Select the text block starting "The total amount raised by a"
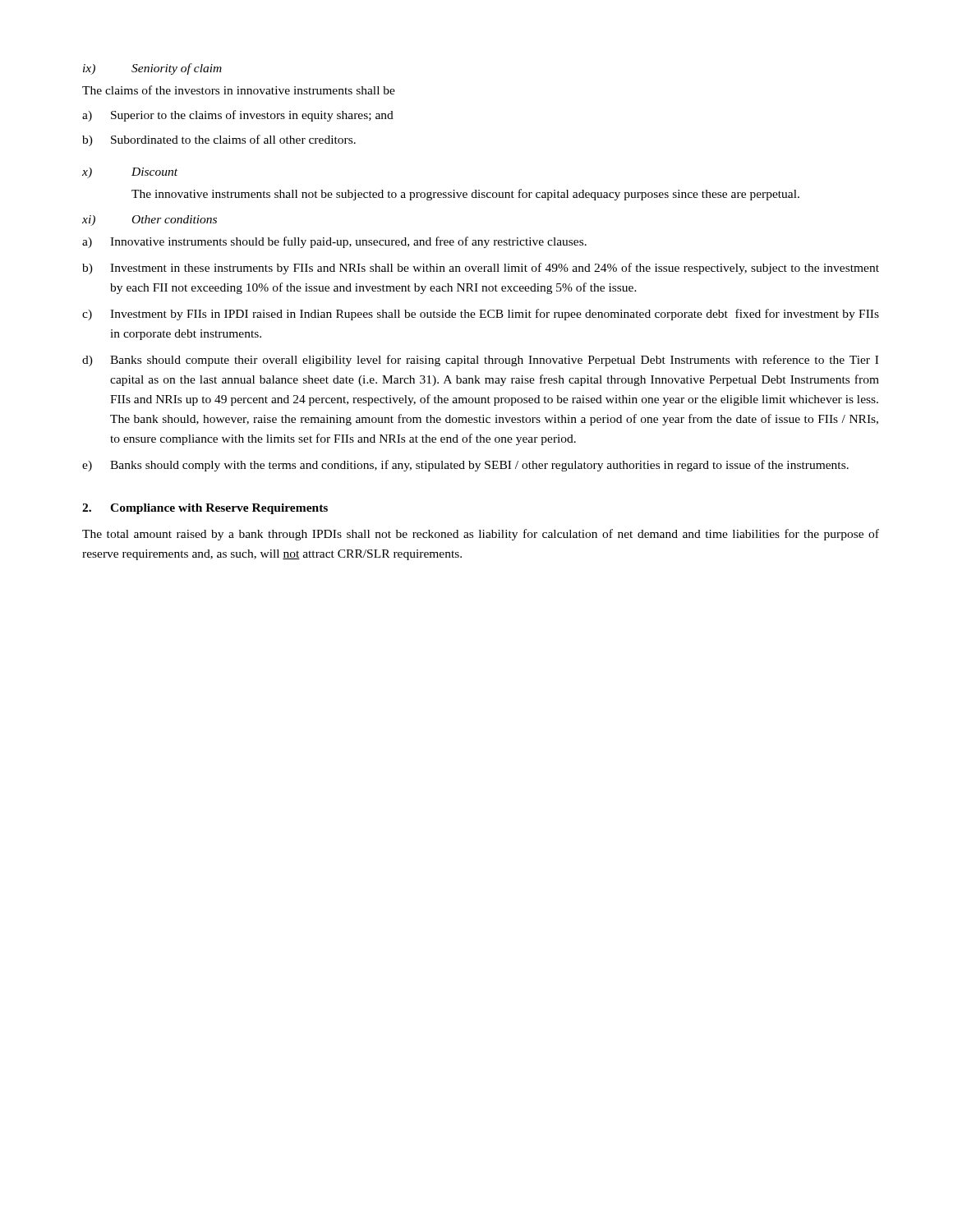The width and height of the screenshot is (953, 1232). tap(481, 543)
